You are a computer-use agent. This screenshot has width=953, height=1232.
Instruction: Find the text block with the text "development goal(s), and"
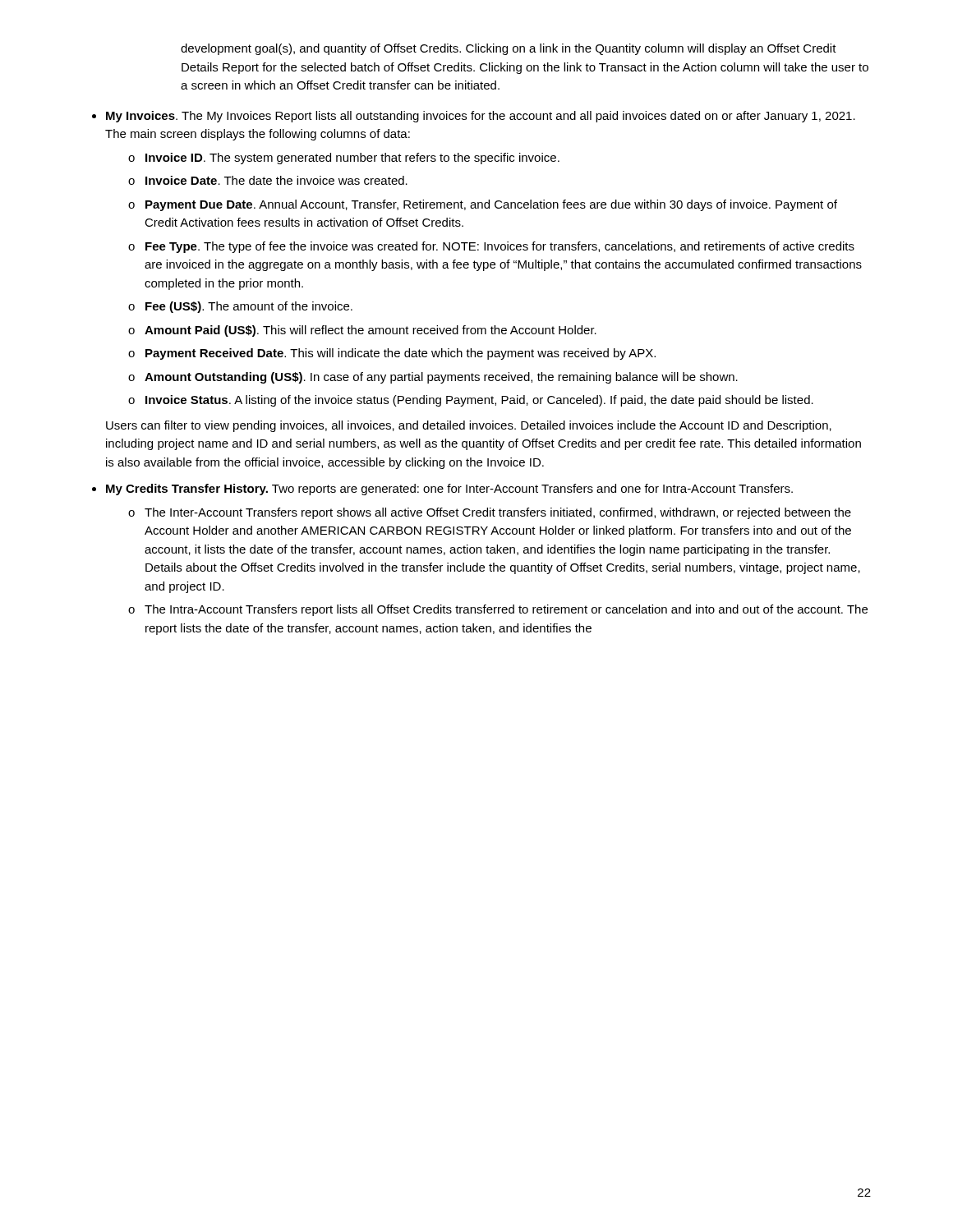(x=525, y=67)
